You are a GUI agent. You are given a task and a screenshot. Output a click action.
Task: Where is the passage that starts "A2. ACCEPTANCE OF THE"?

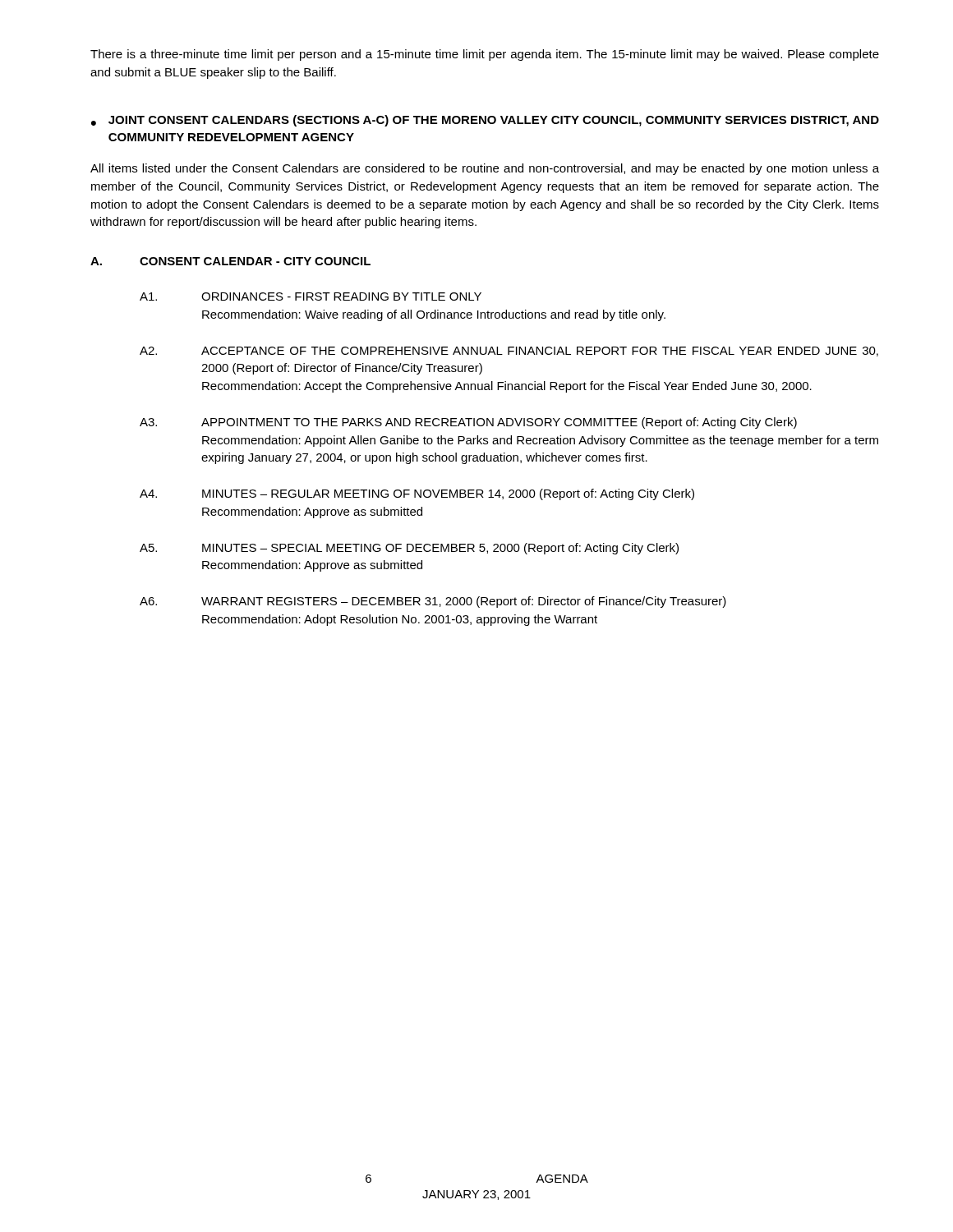[x=509, y=352]
